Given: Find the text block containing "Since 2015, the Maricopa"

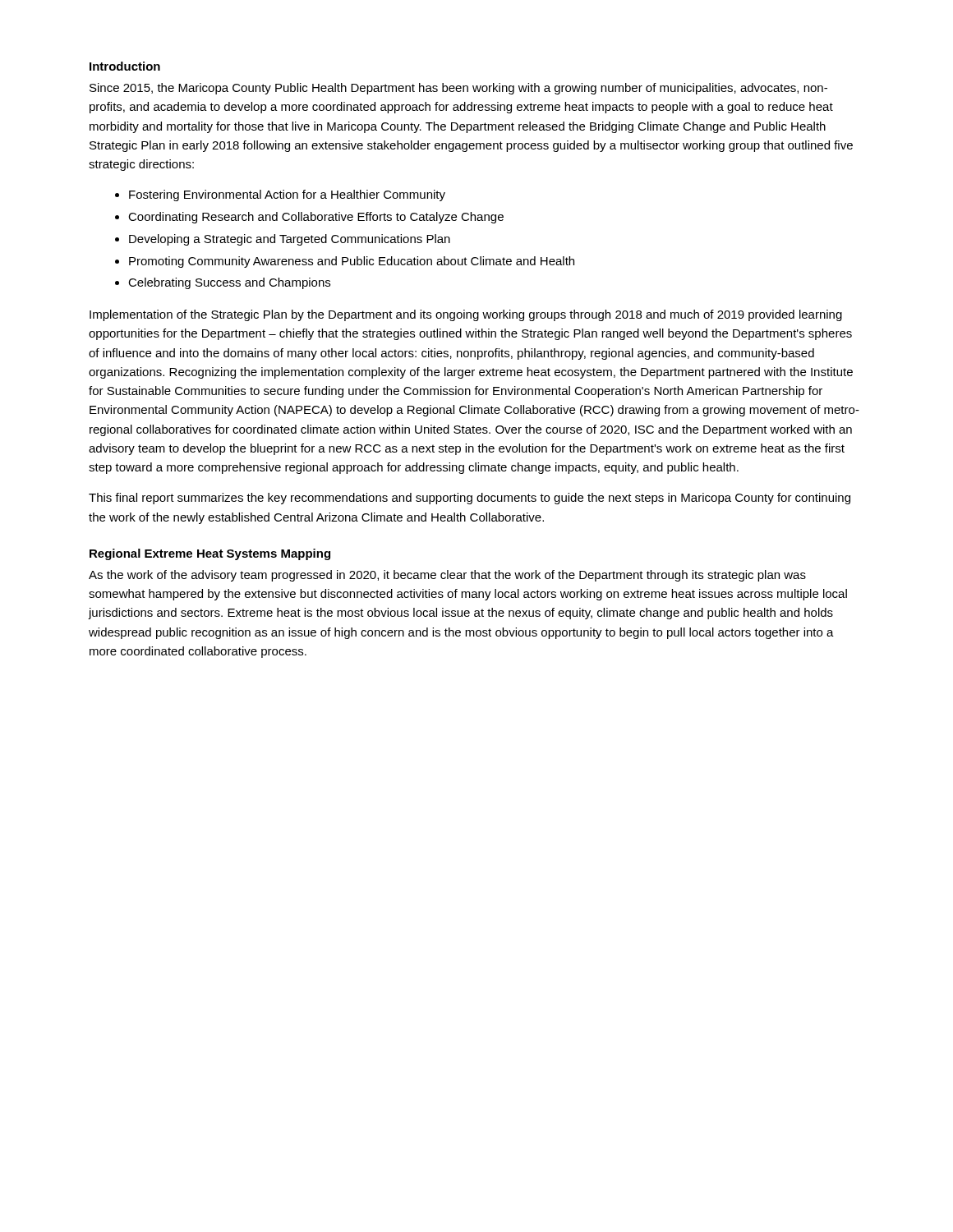Looking at the screenshot, I should tap(471, 126).
